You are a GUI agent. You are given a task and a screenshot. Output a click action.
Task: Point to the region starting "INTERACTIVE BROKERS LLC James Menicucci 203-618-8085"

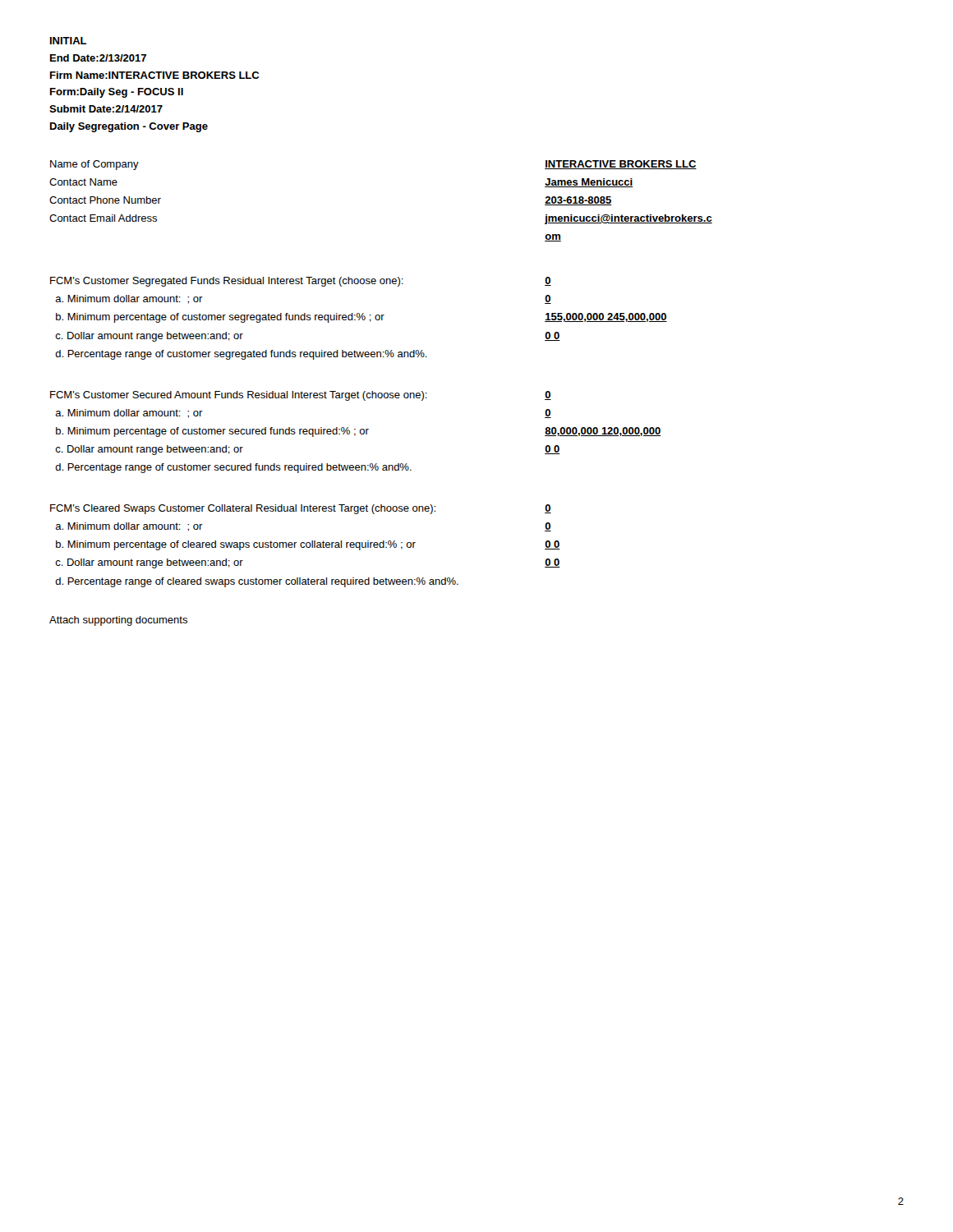[x=621, y=165]
